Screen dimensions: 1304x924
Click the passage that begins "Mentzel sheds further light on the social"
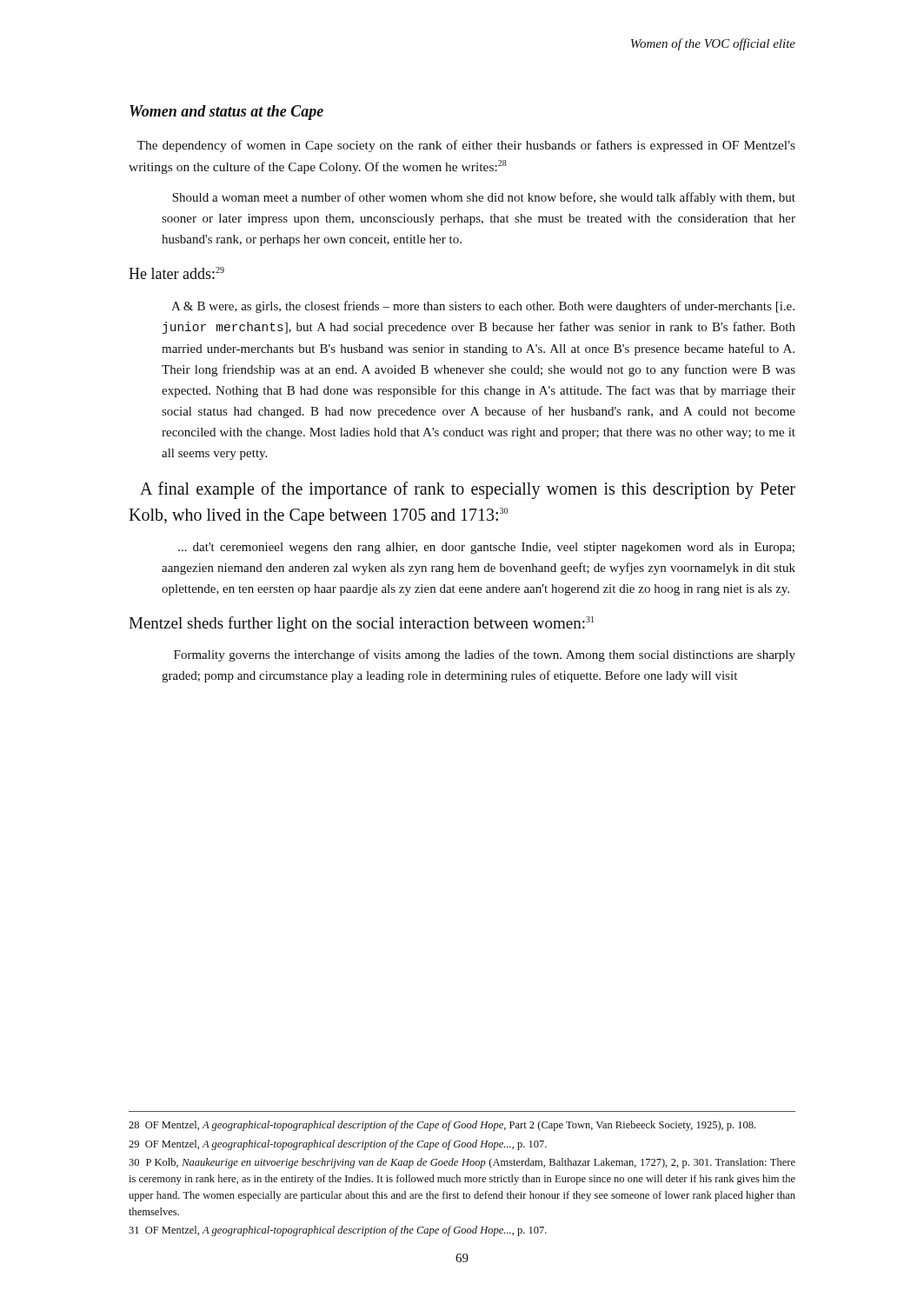pos(362,623)
